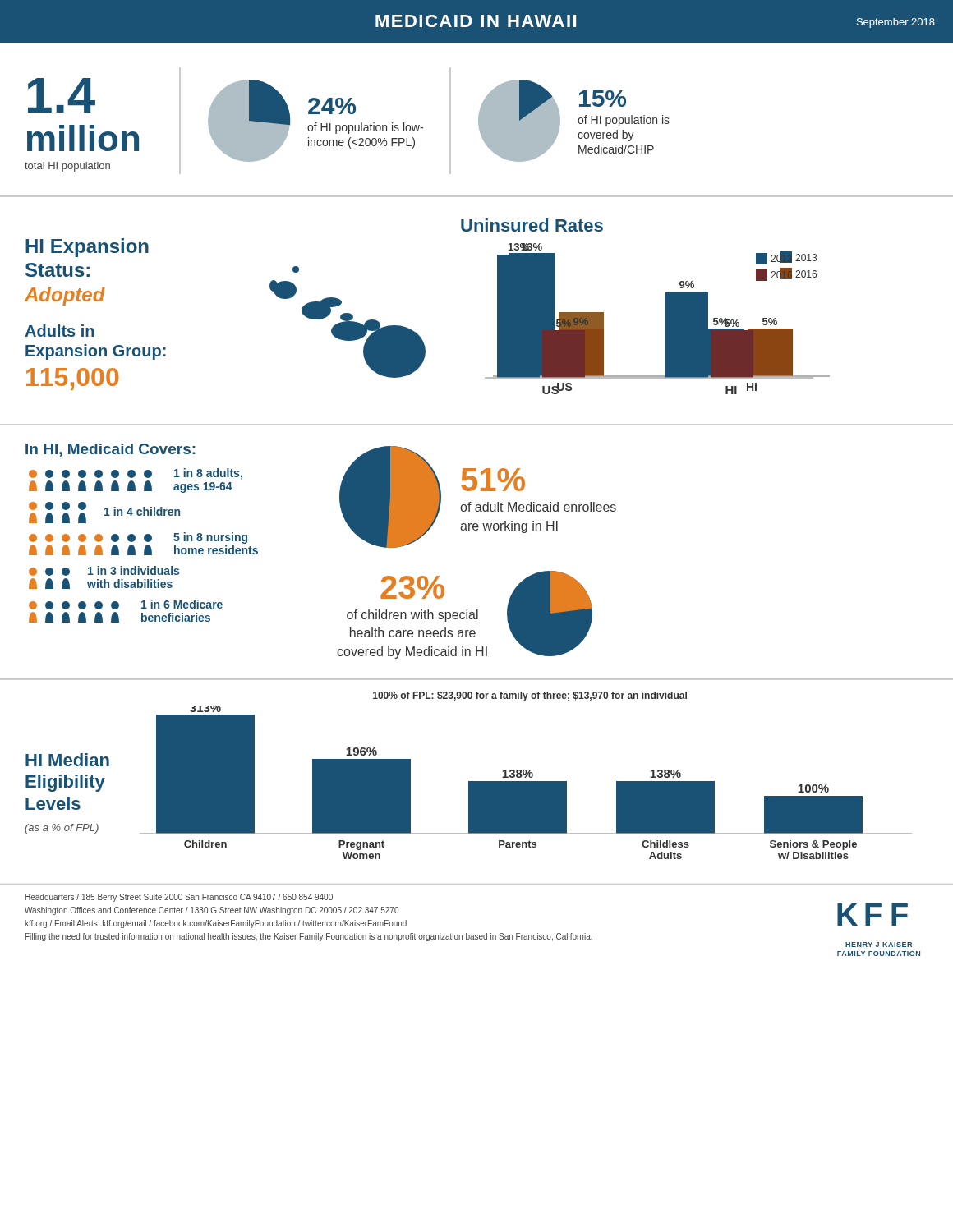Locate a caption
953x1232 pixels.
(530, 696)
